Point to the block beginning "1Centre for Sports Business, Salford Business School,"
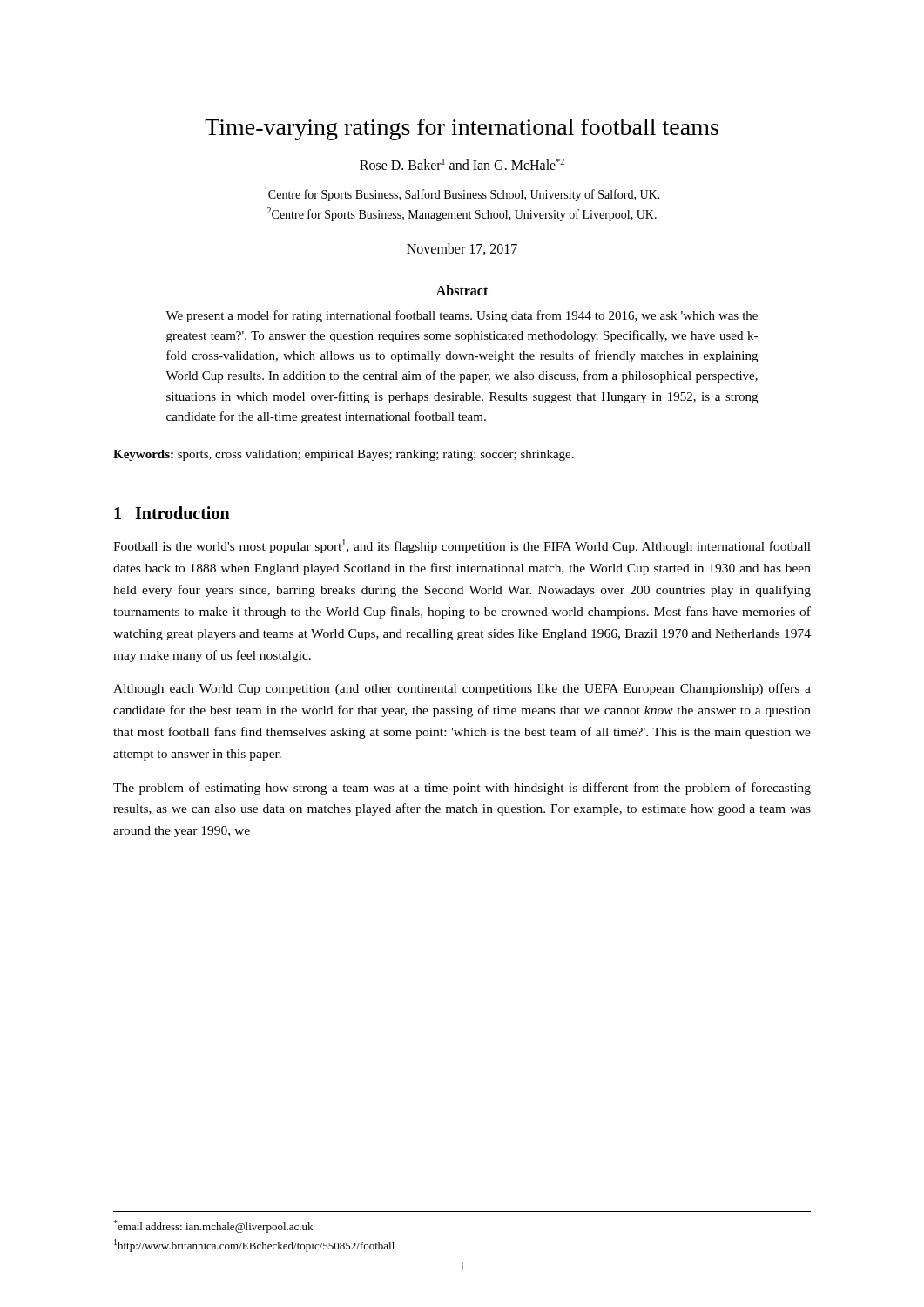Viewport: 924px width, 1307px height. tap(462, 204)
